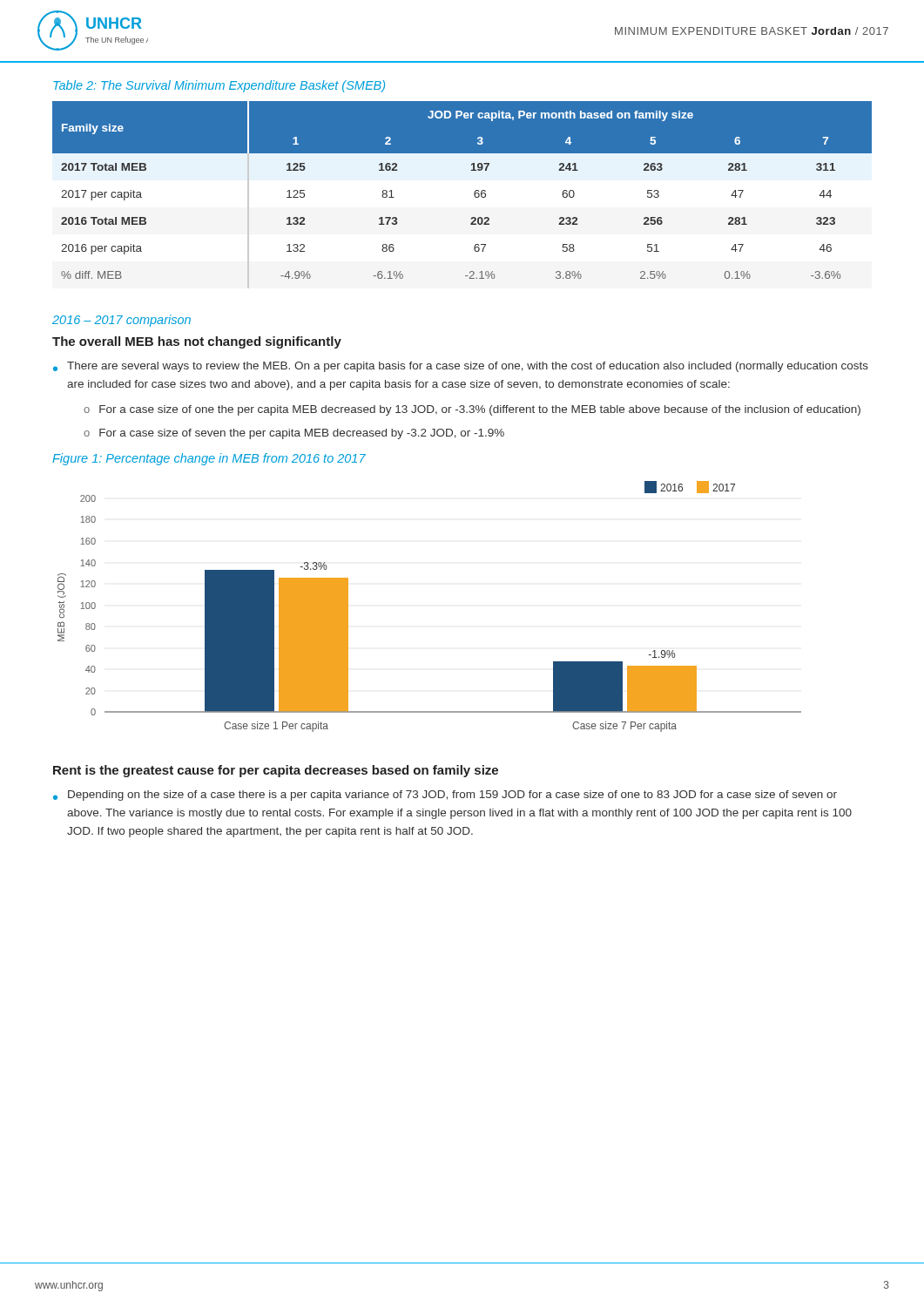Image resolution: width=924 pixels, height=1307 pixels.
Task: Where is the caption that starts "Figure 1: Percentage"?
Action: coord(209,458)
